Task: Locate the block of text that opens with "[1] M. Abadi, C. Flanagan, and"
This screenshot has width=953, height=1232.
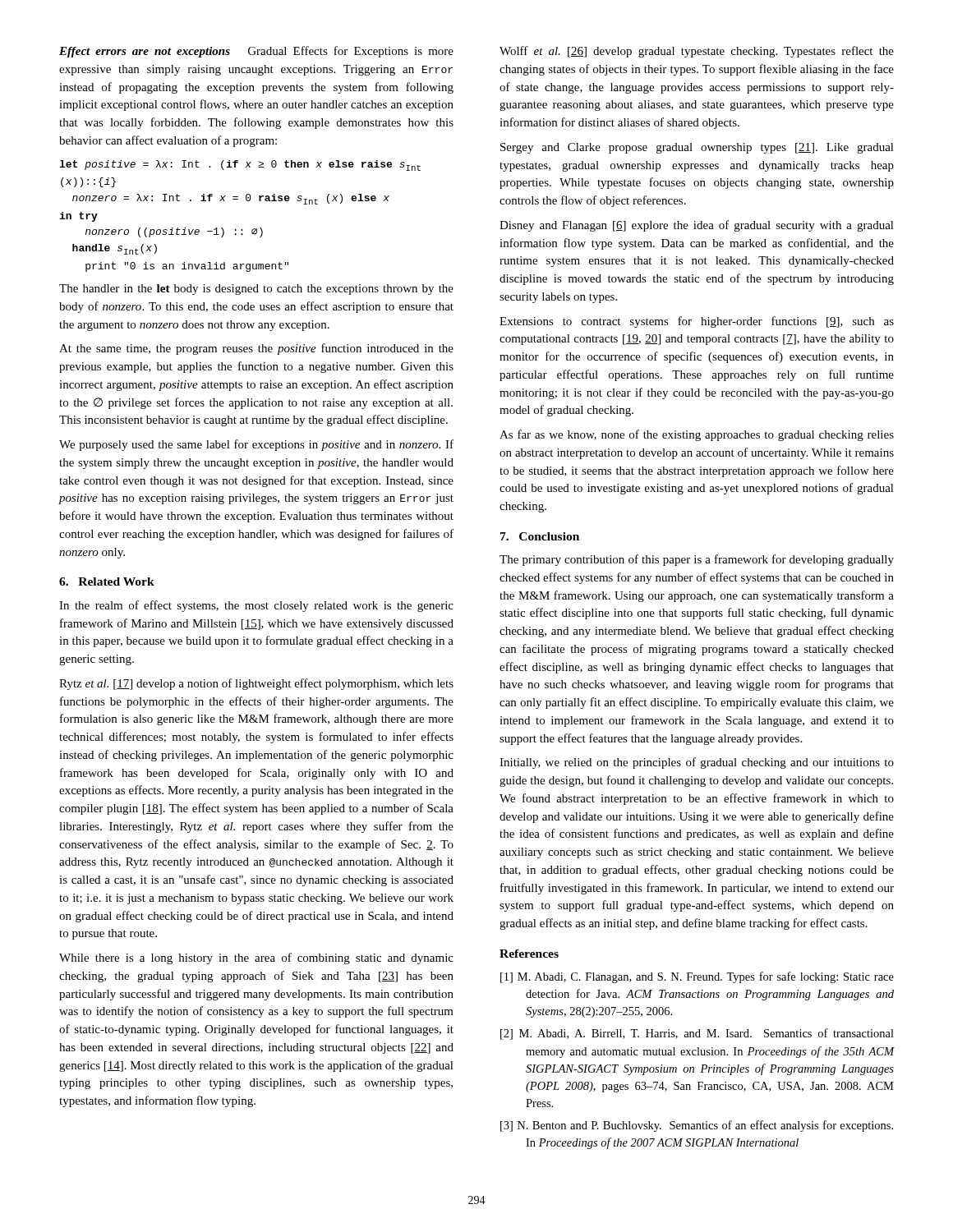Action: pyautogui.click(x=697, y=995)
